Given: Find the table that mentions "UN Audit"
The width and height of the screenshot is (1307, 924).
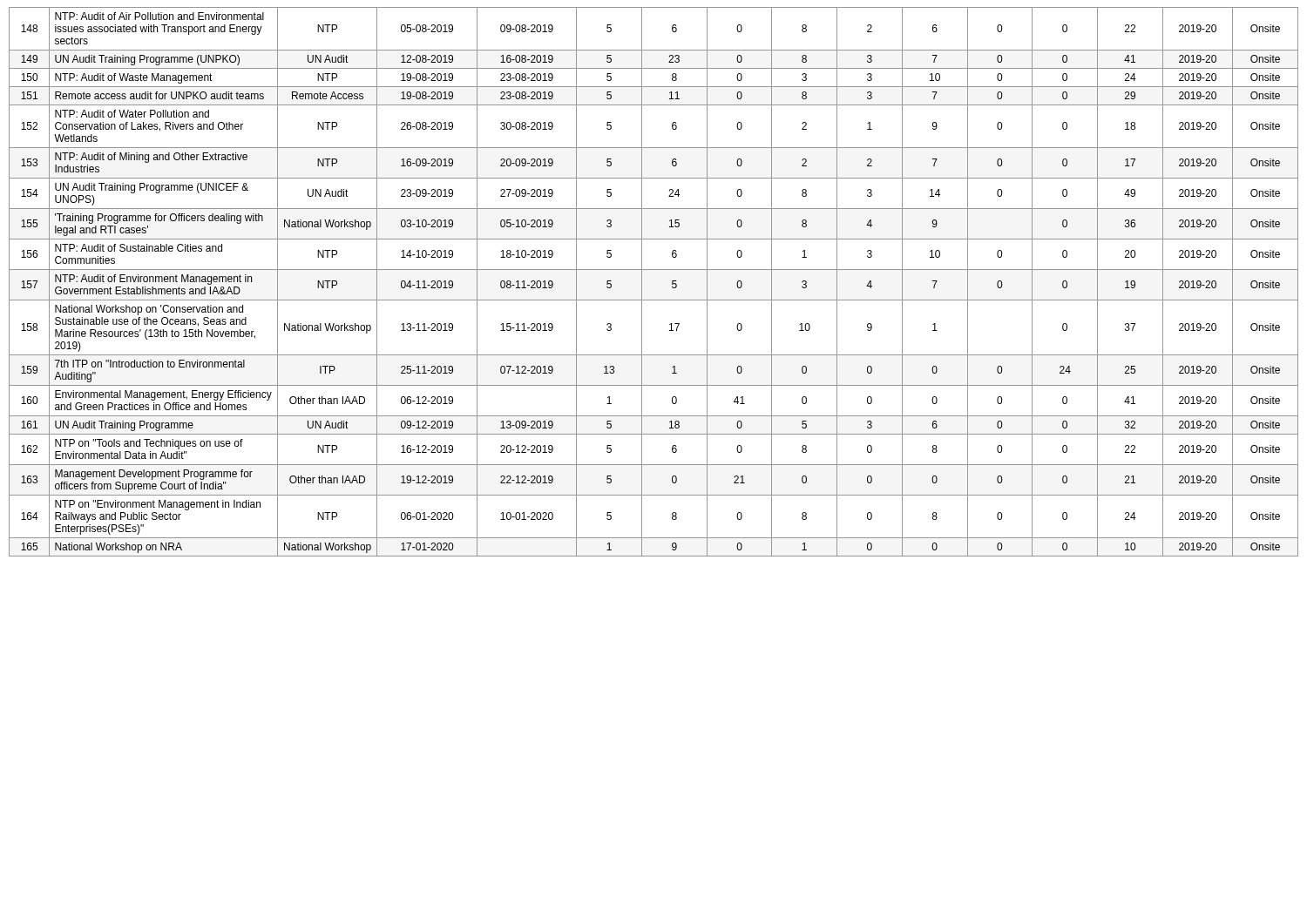Looking at the screenshot, I should [654, 282].
